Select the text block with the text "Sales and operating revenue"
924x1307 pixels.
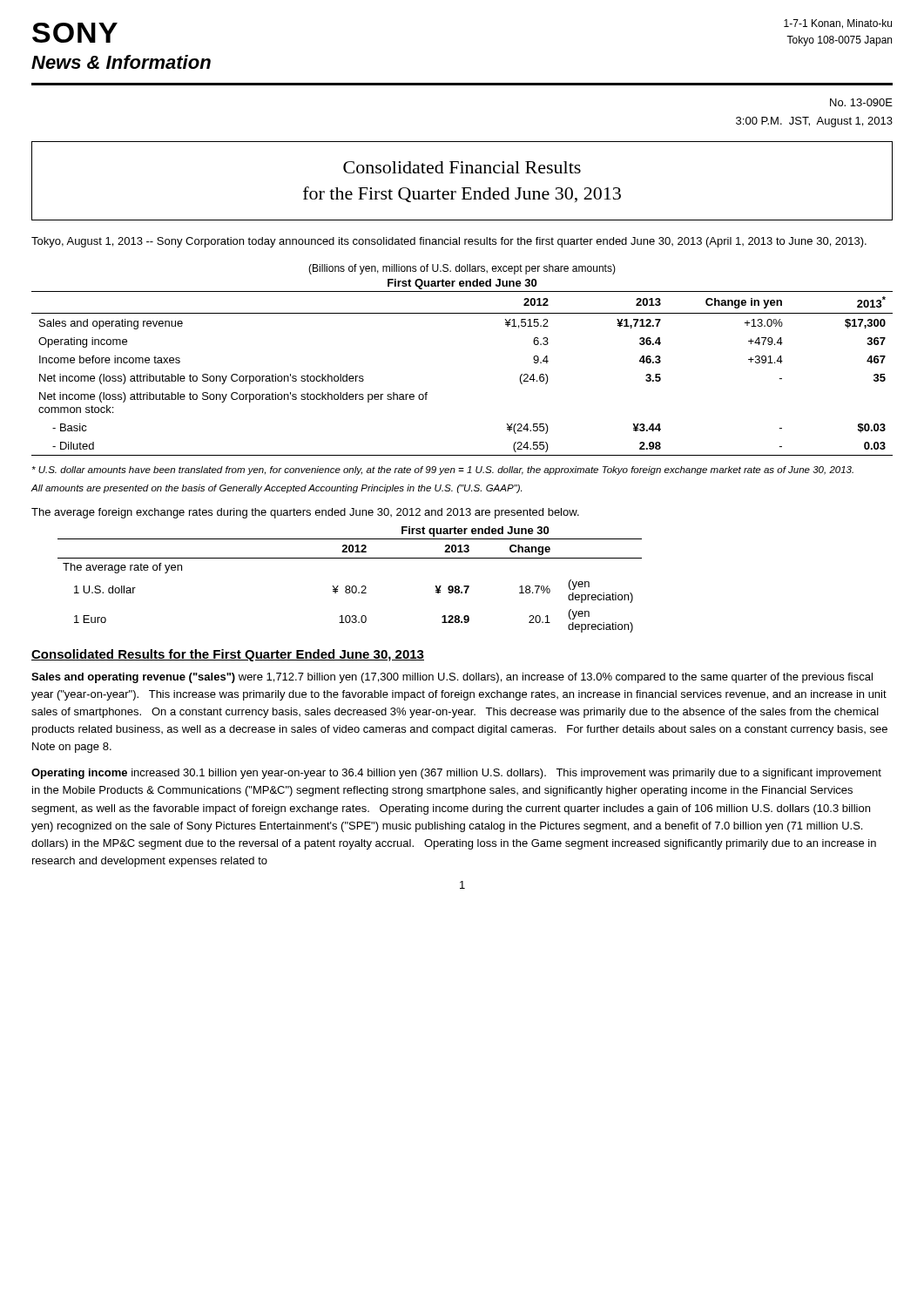pyautogui.click(x=460, y=711)
